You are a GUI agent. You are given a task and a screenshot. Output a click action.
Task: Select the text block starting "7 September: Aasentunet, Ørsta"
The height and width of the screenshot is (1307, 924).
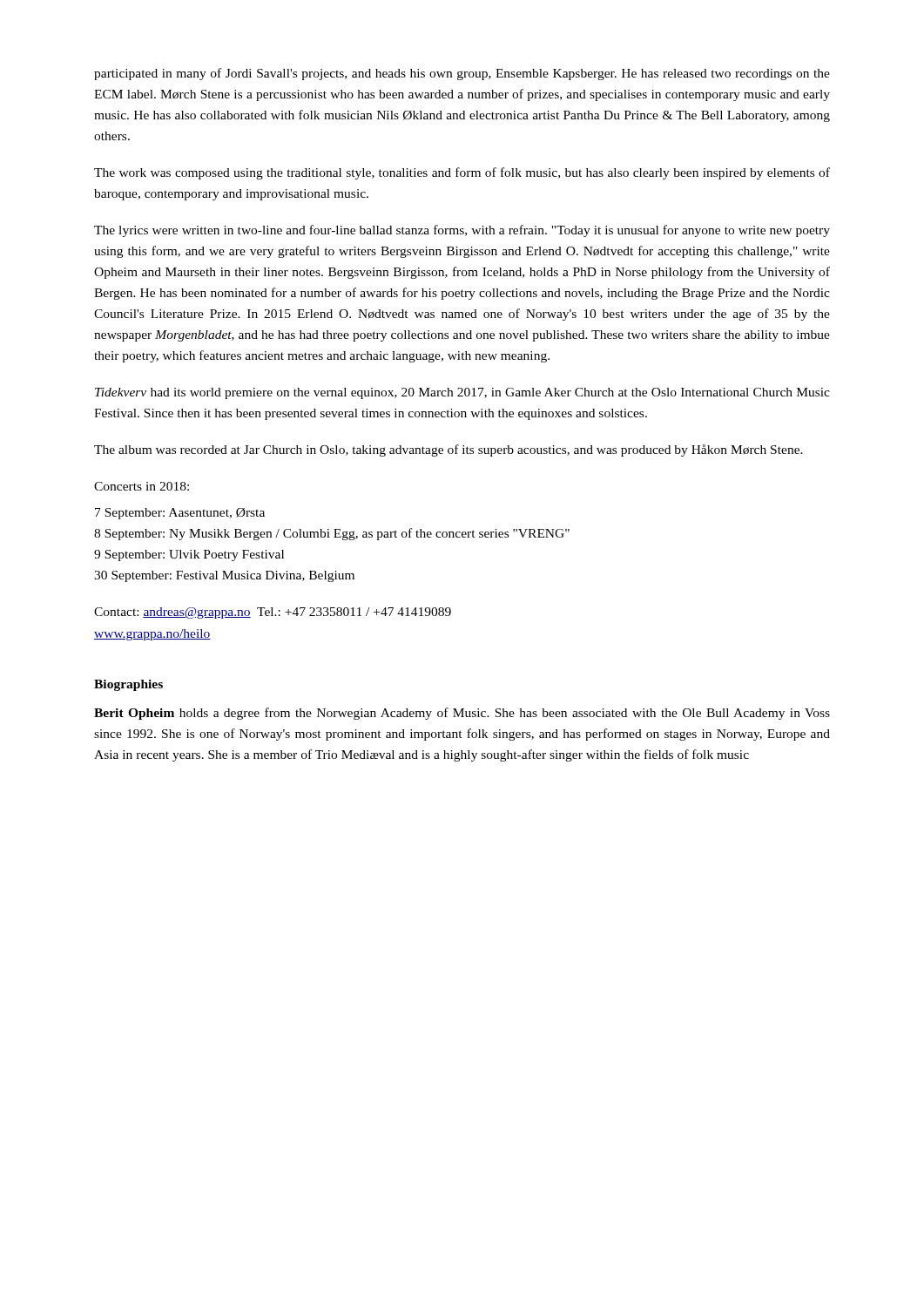[180, 512]
